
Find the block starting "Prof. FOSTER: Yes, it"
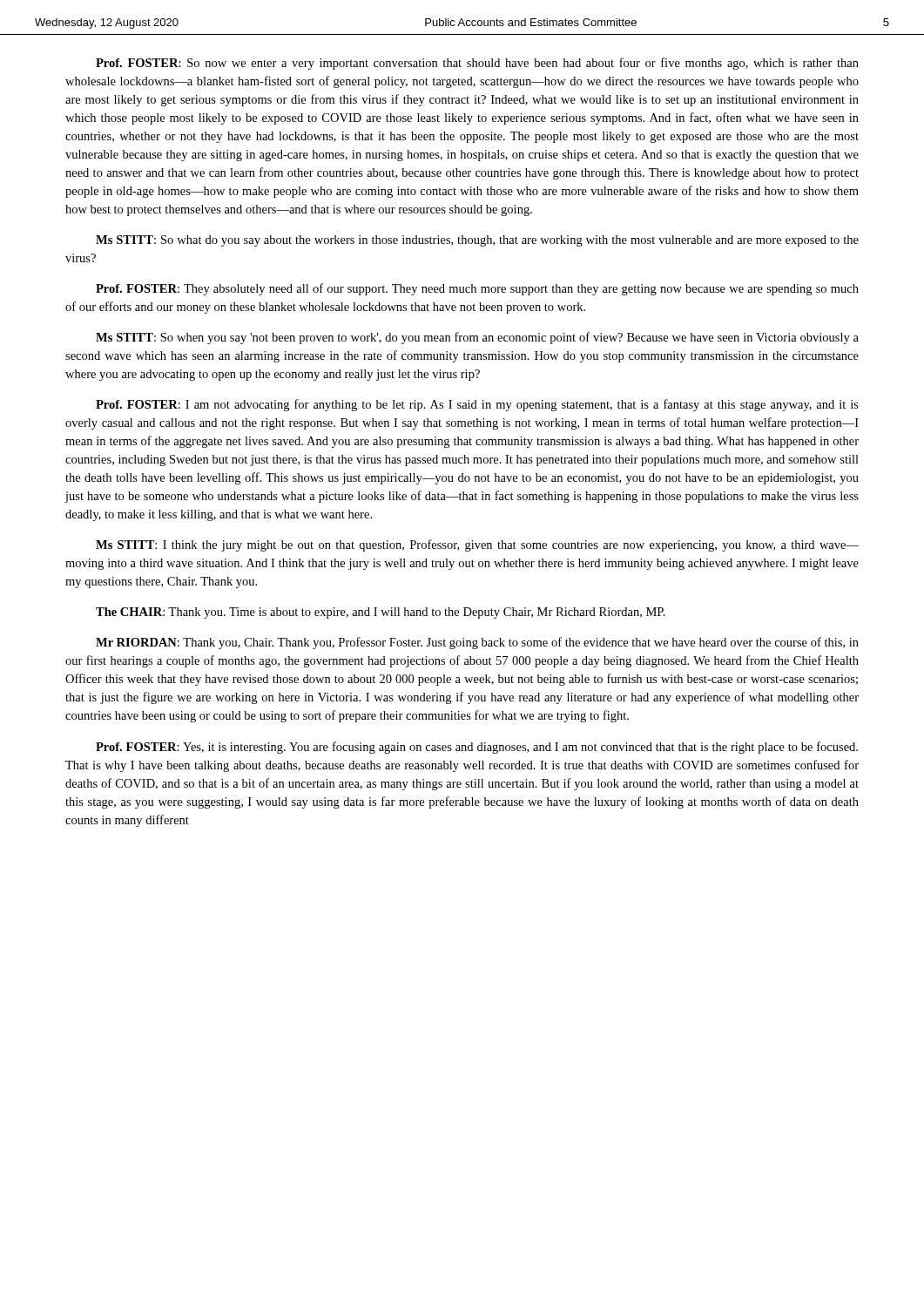tap(462, 783)
